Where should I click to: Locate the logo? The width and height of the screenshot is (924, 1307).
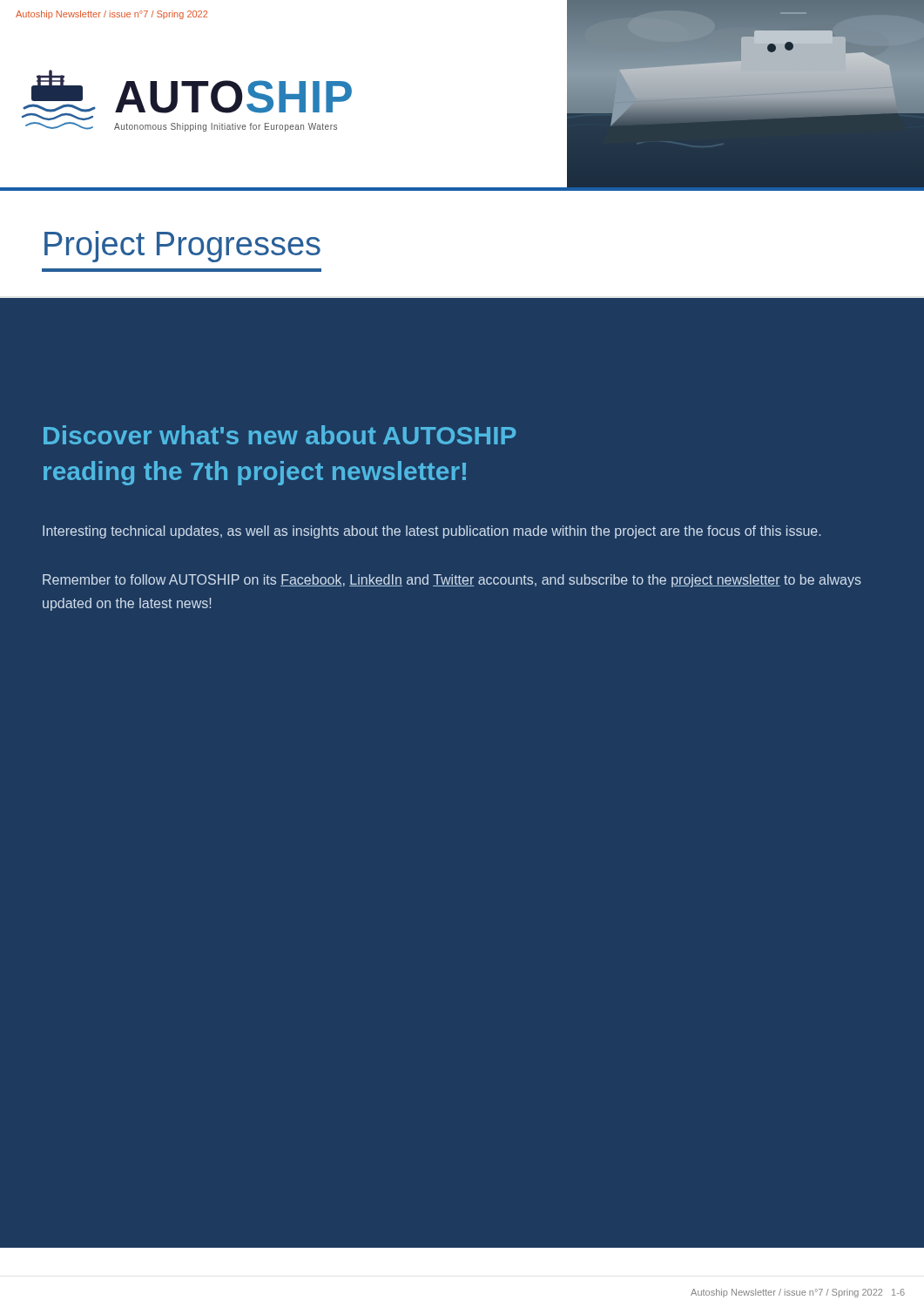[x=233, y=102]
